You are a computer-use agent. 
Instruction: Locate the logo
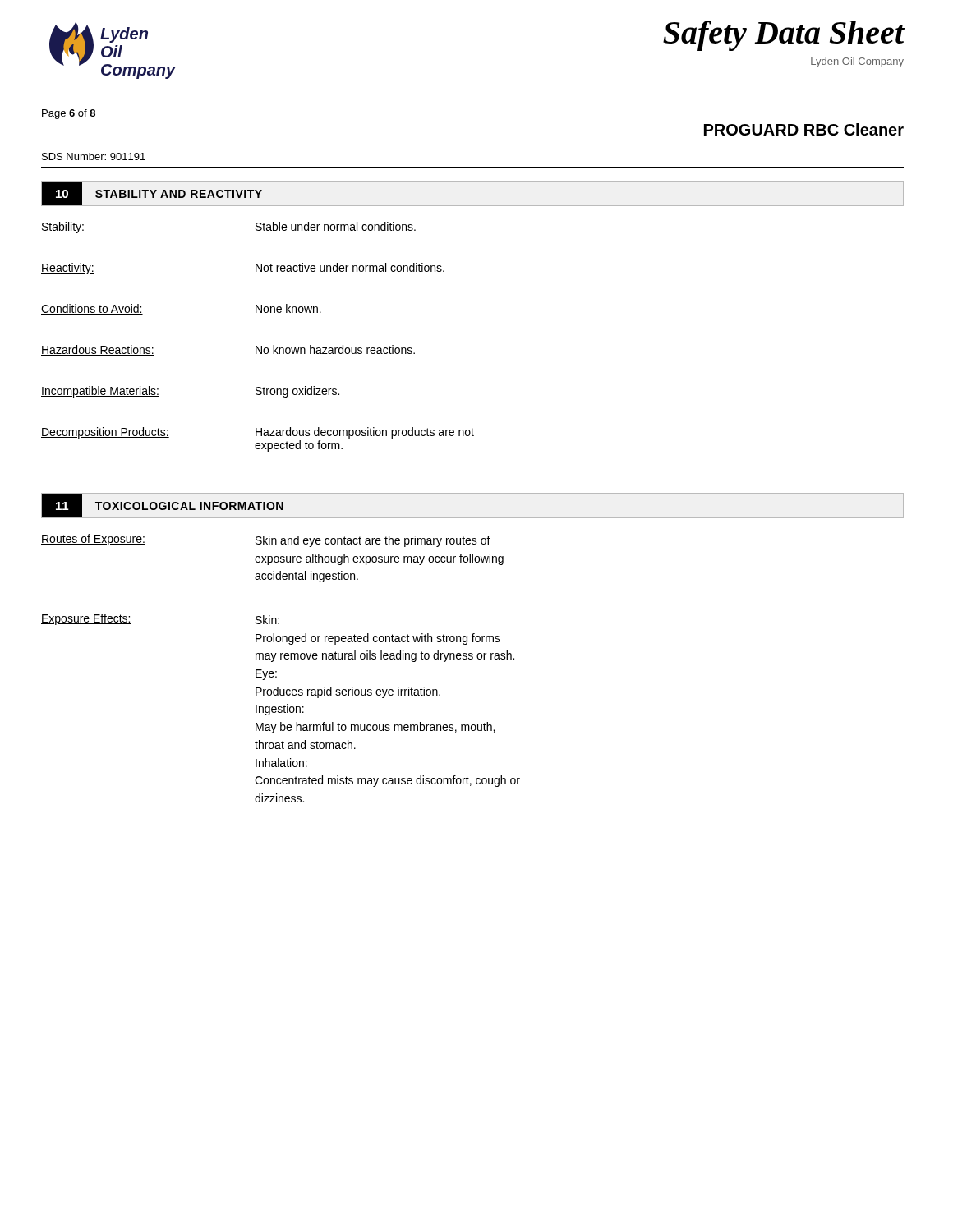[x=123, y=53]
